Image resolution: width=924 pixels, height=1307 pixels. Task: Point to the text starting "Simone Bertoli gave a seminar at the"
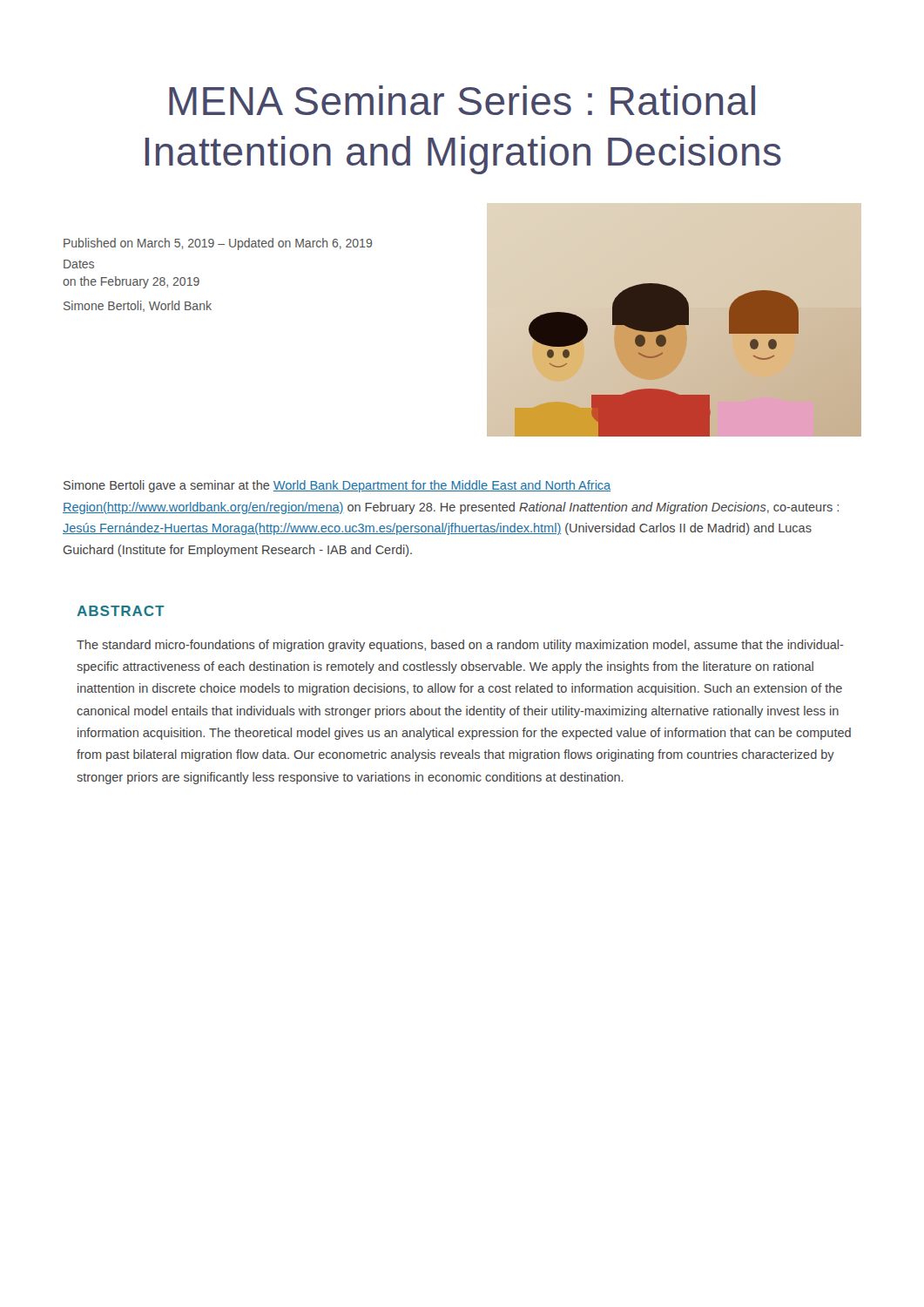coord(451,518)
